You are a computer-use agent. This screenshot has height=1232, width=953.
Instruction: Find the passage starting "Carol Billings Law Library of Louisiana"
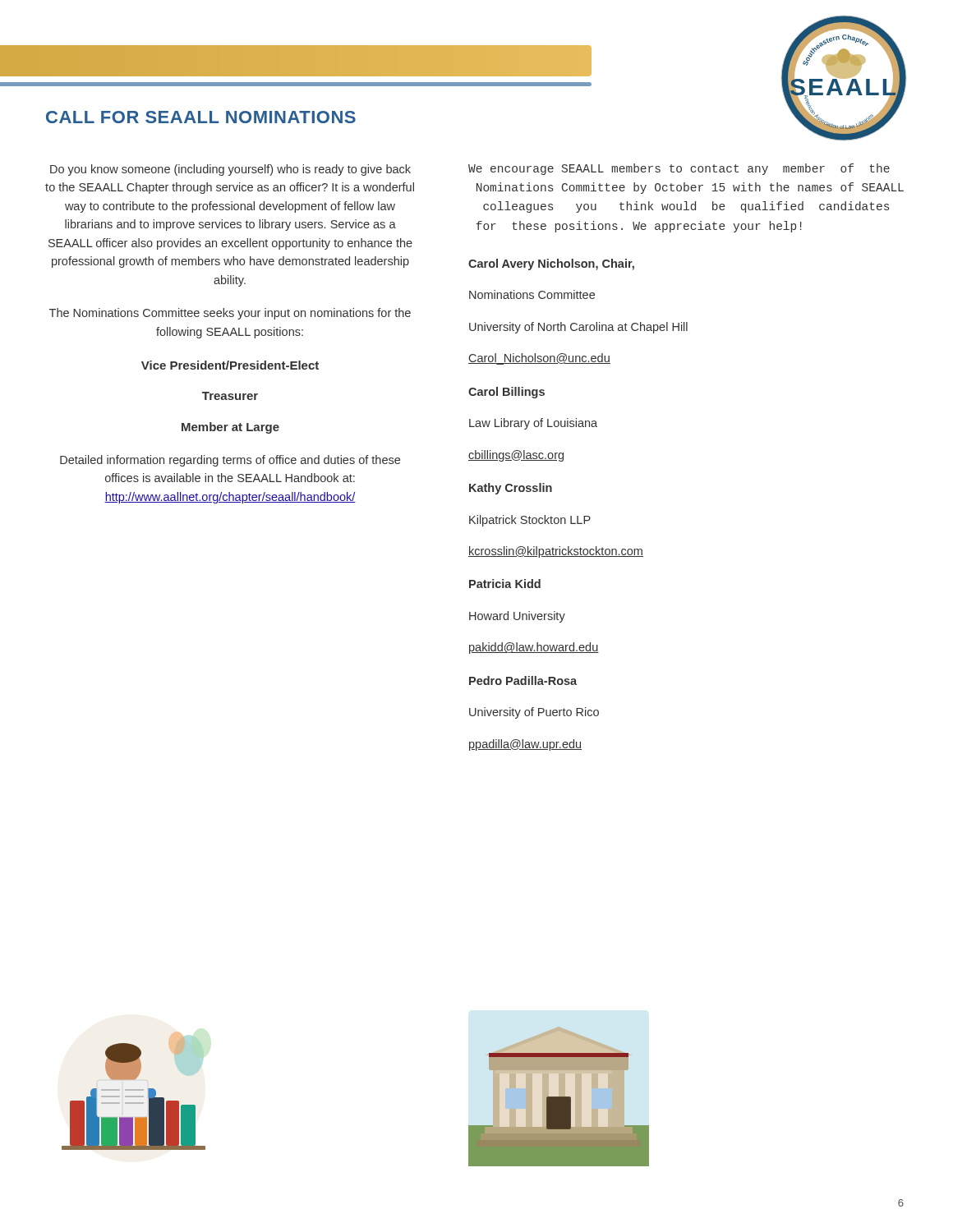click(506, 393)
